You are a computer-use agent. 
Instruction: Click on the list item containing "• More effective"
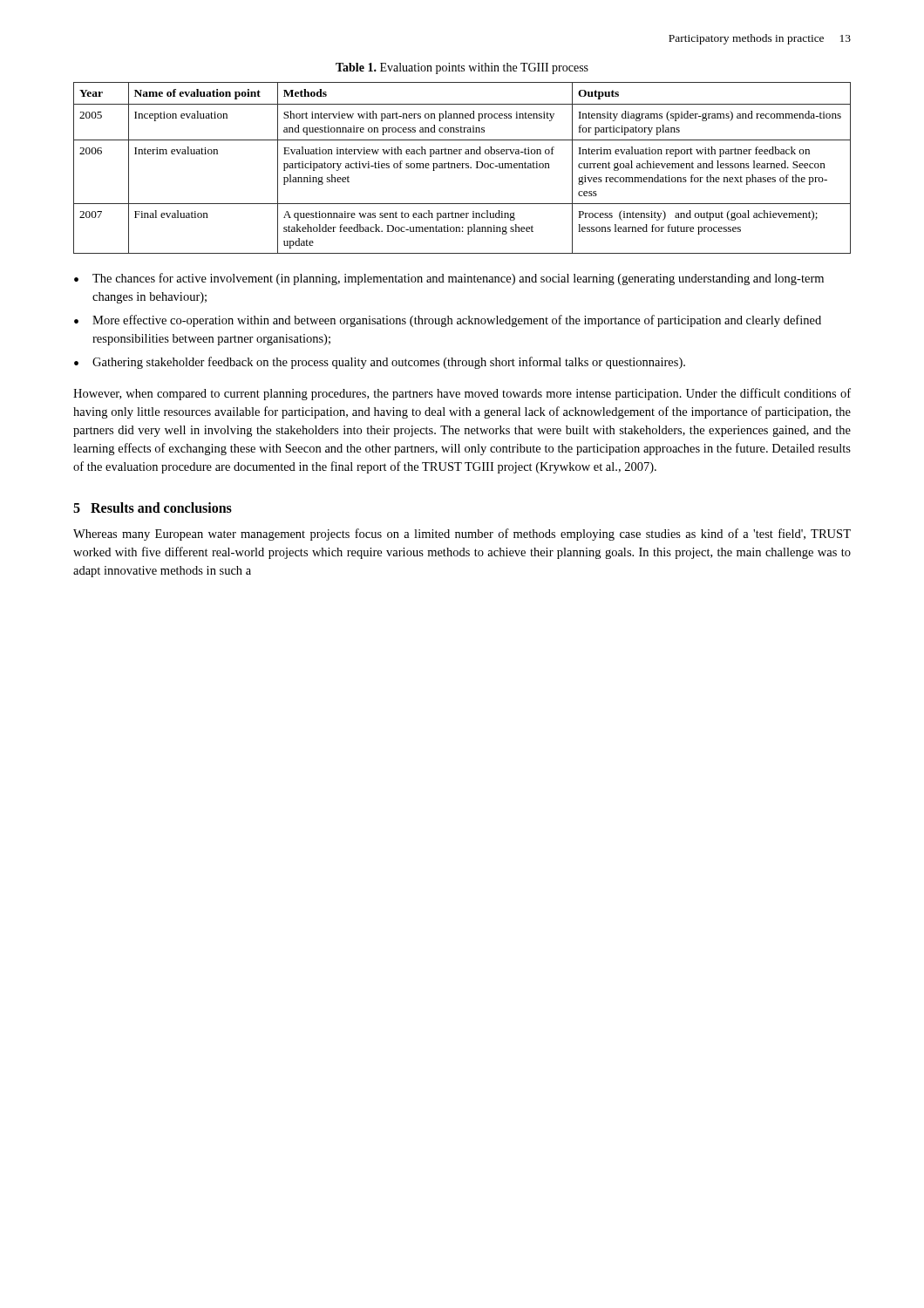pyautogui.click(x=462, y=330)
